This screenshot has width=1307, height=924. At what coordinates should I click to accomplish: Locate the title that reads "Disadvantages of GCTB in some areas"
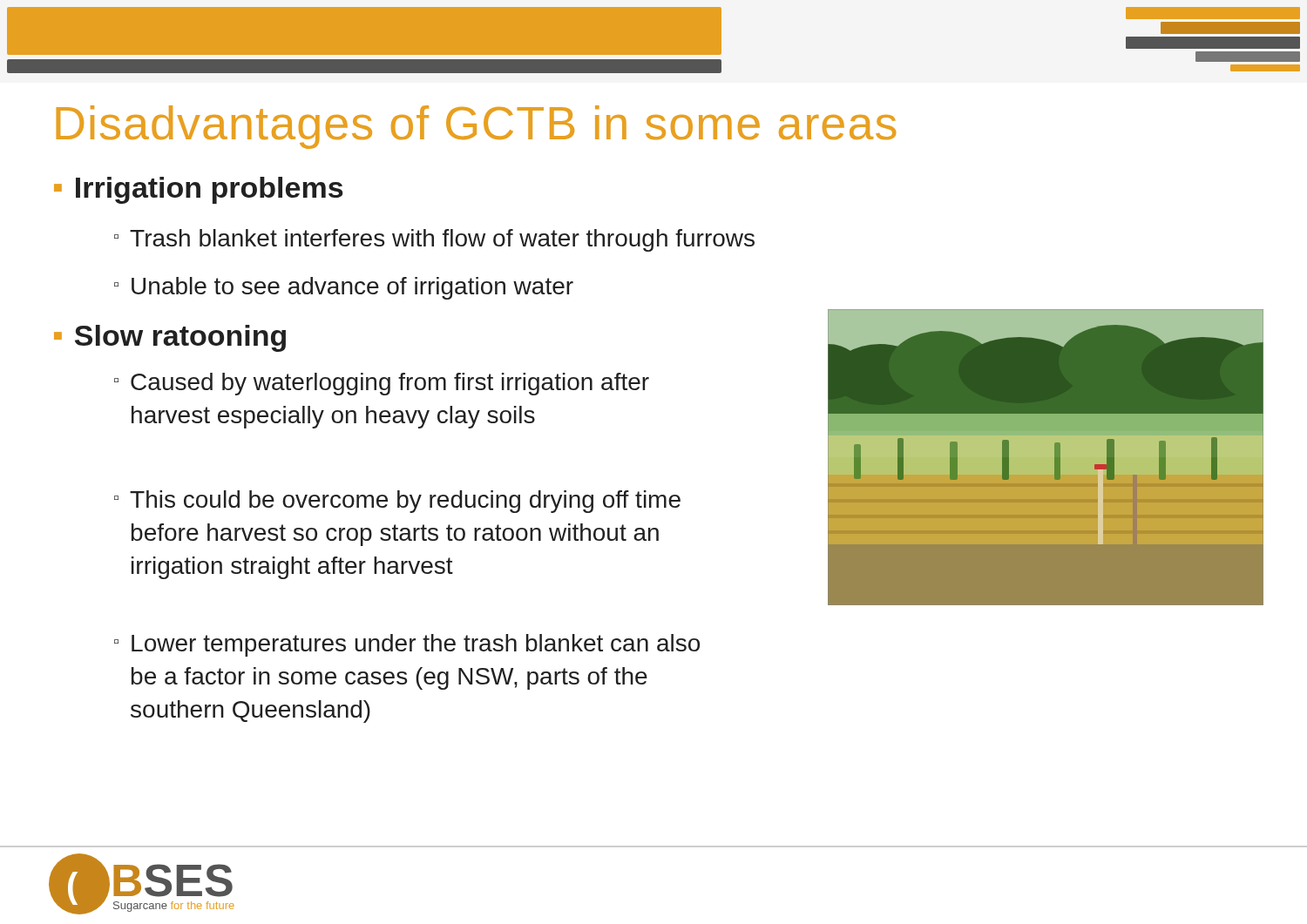click(475, 123)
